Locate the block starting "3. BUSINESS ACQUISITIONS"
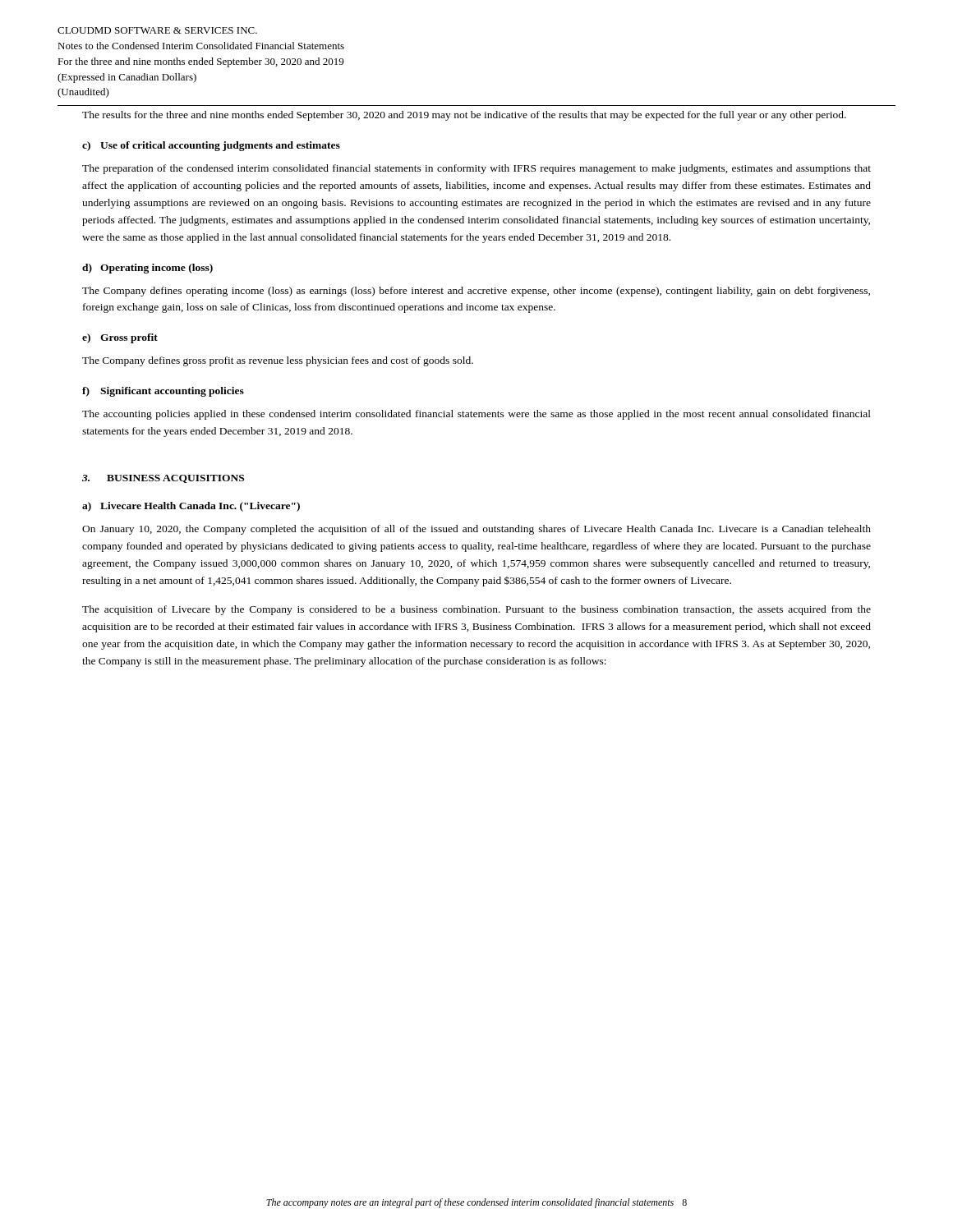This screenshot has width=953, height=1232. click(163, 478)
